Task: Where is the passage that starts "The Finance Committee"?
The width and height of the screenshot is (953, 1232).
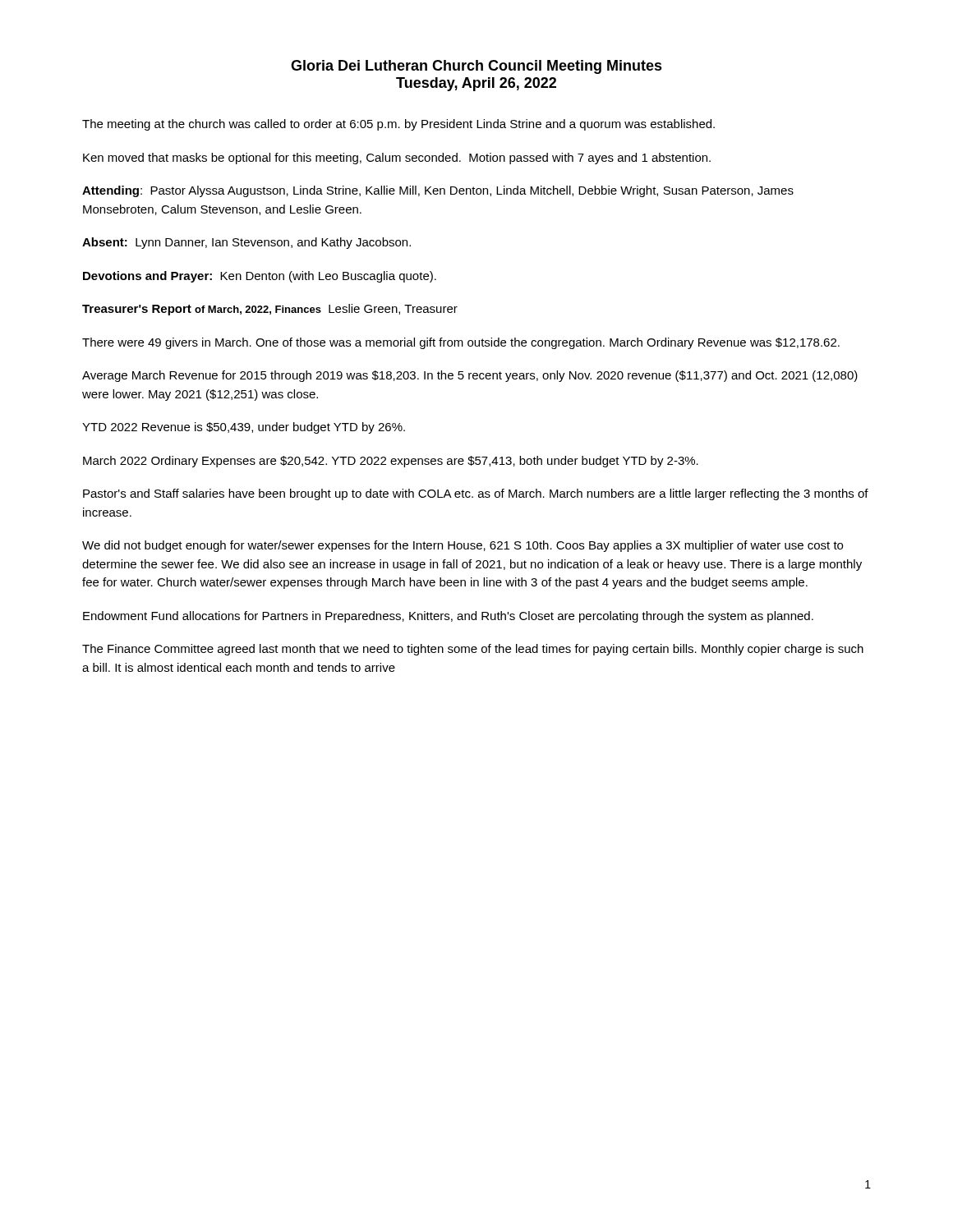Action: (x=473, y=658)
